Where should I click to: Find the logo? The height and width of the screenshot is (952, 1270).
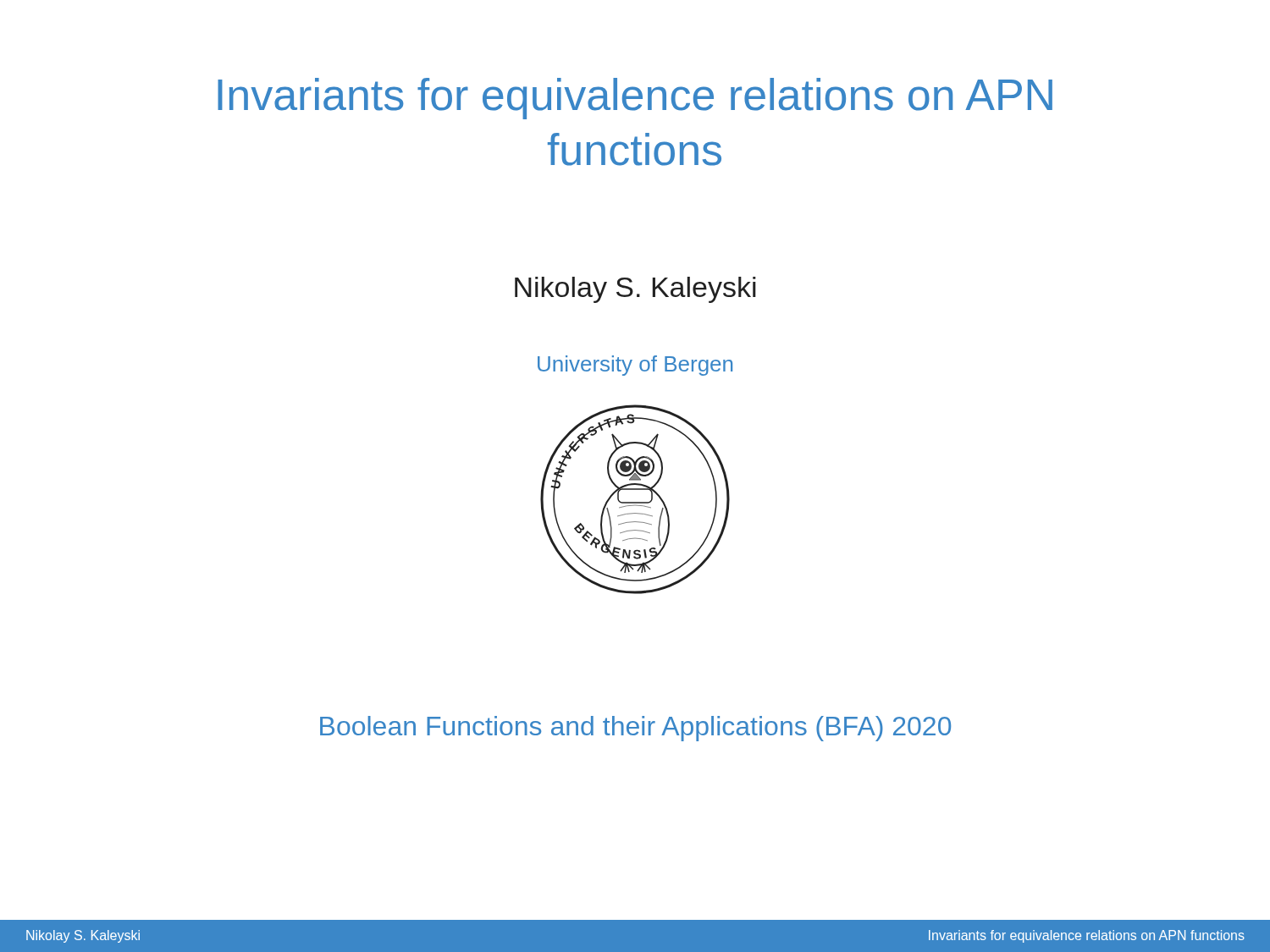click(x=635, y=501)
